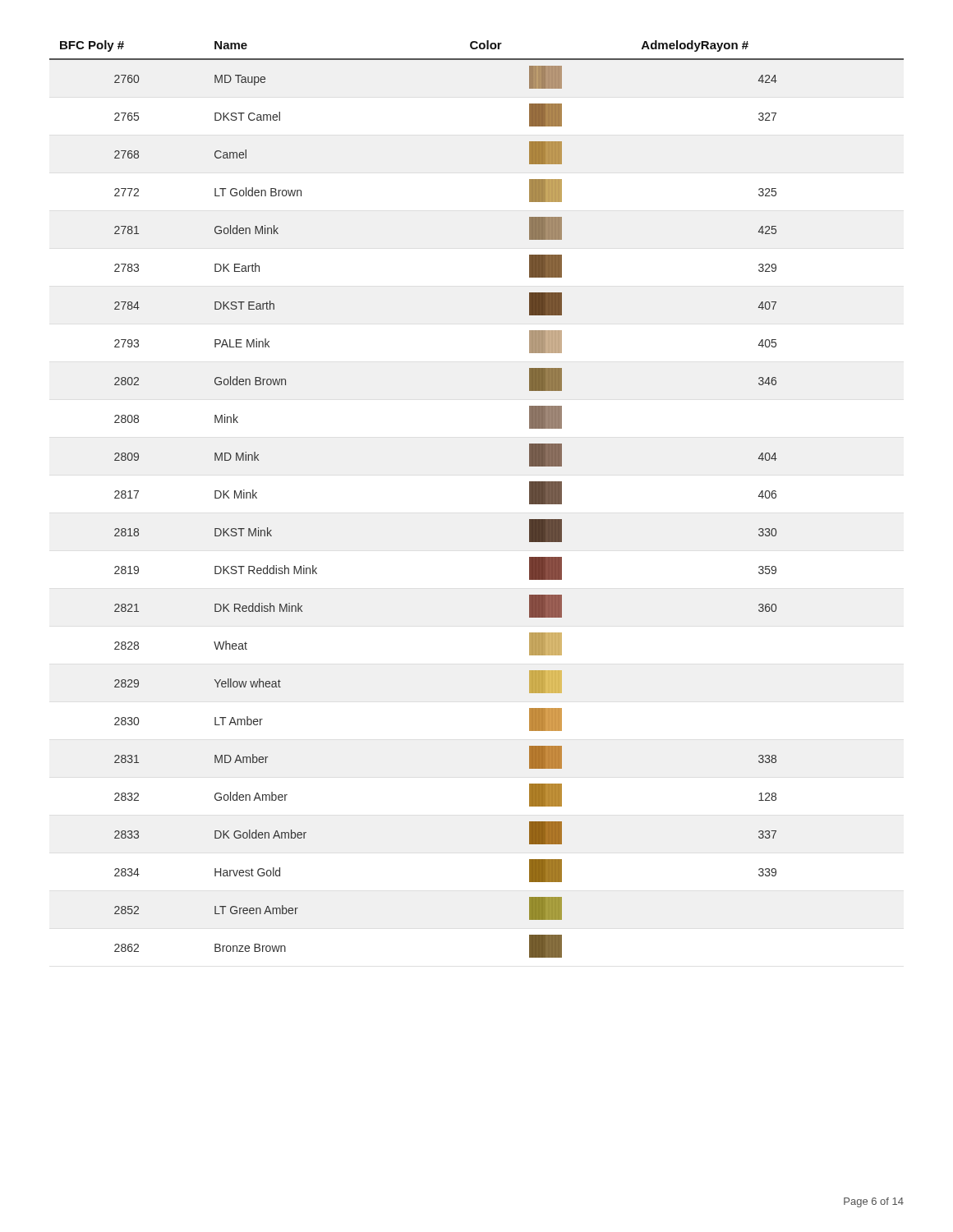Select the table that reads "BFC Poly #"
This screenshot has height=1232, width=953.
(x=476, y=500)
